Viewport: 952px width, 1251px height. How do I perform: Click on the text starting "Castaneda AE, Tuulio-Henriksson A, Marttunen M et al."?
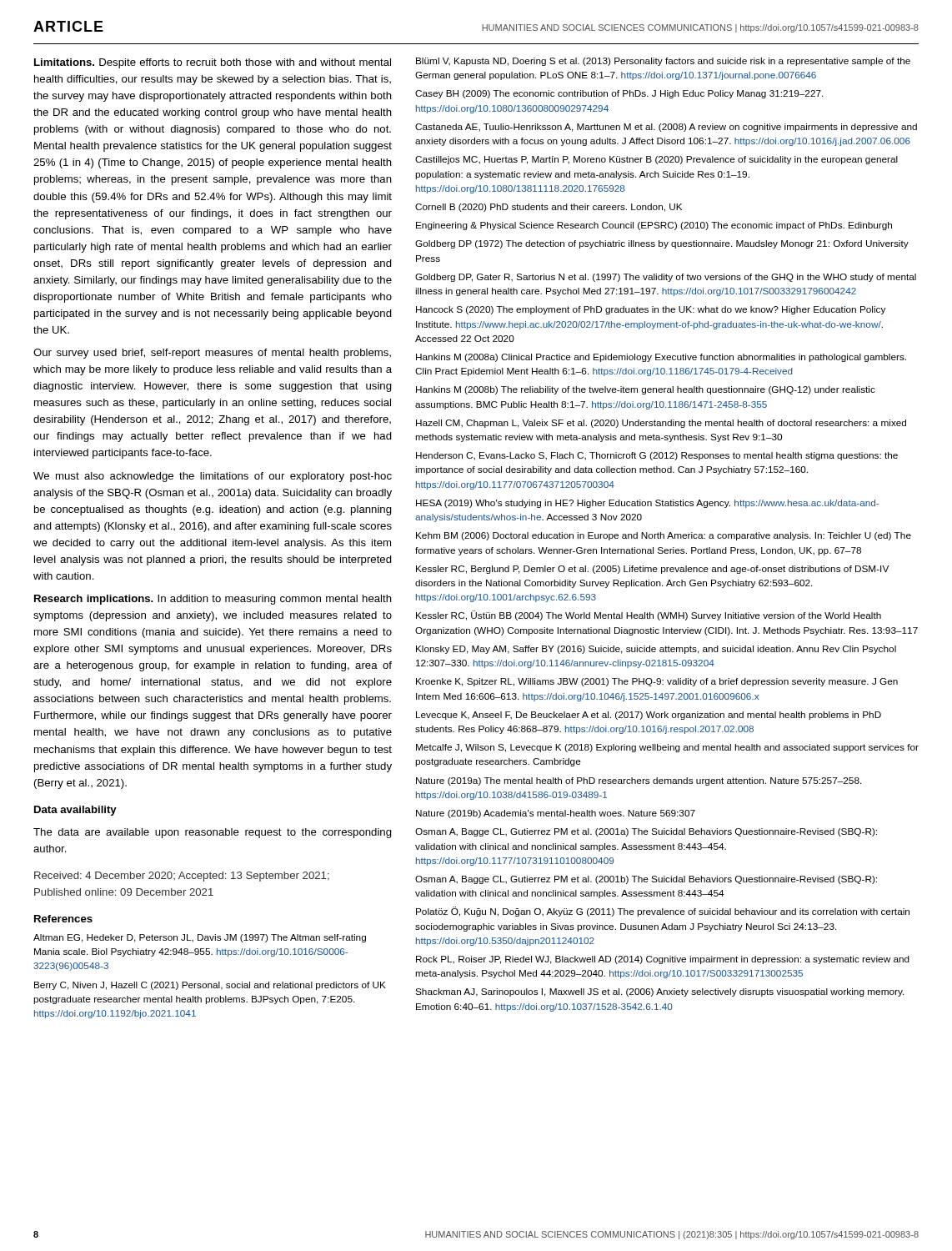click(666, 134)
